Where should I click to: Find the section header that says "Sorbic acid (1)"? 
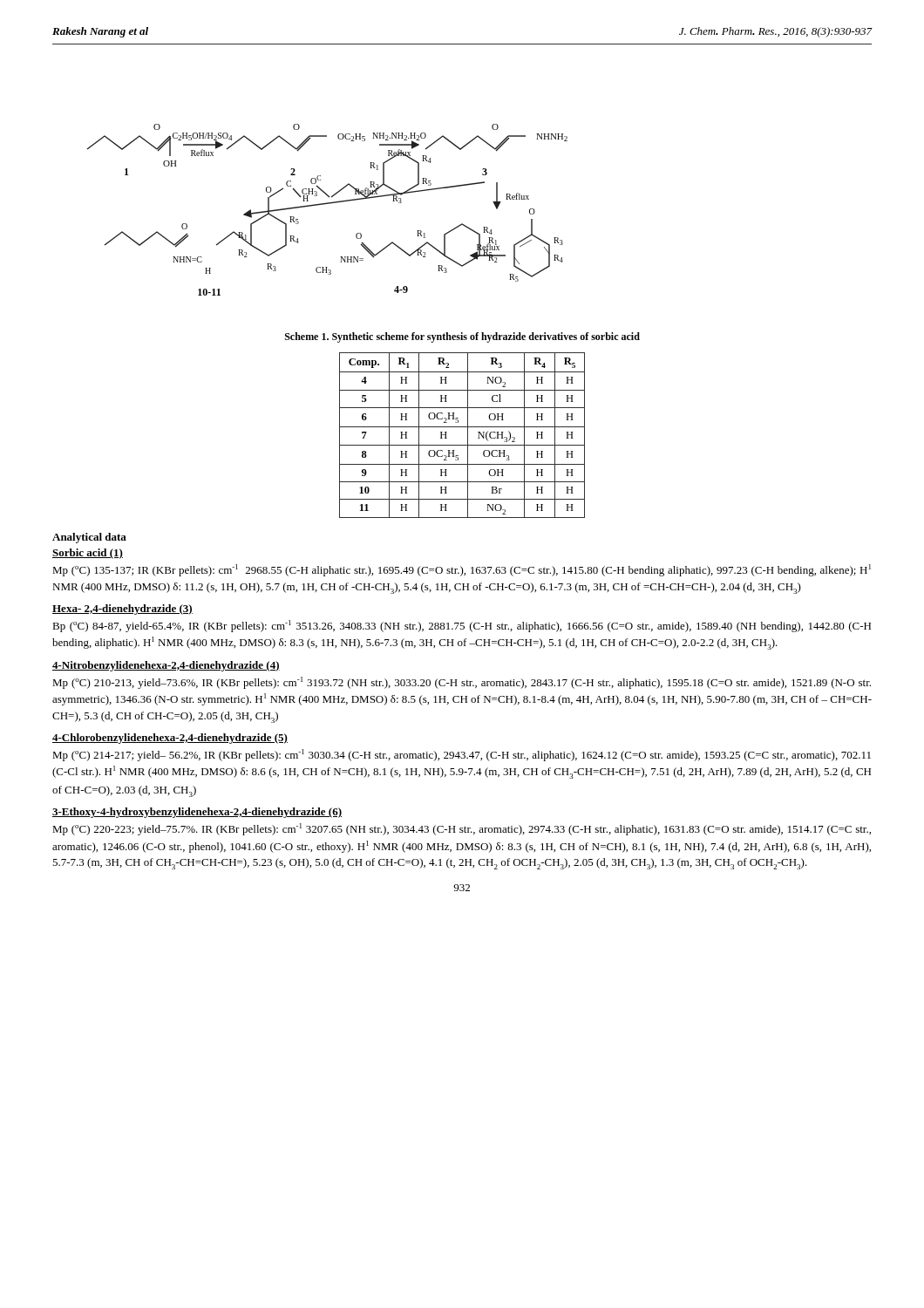pyautogui.click(x=88, y=552)
